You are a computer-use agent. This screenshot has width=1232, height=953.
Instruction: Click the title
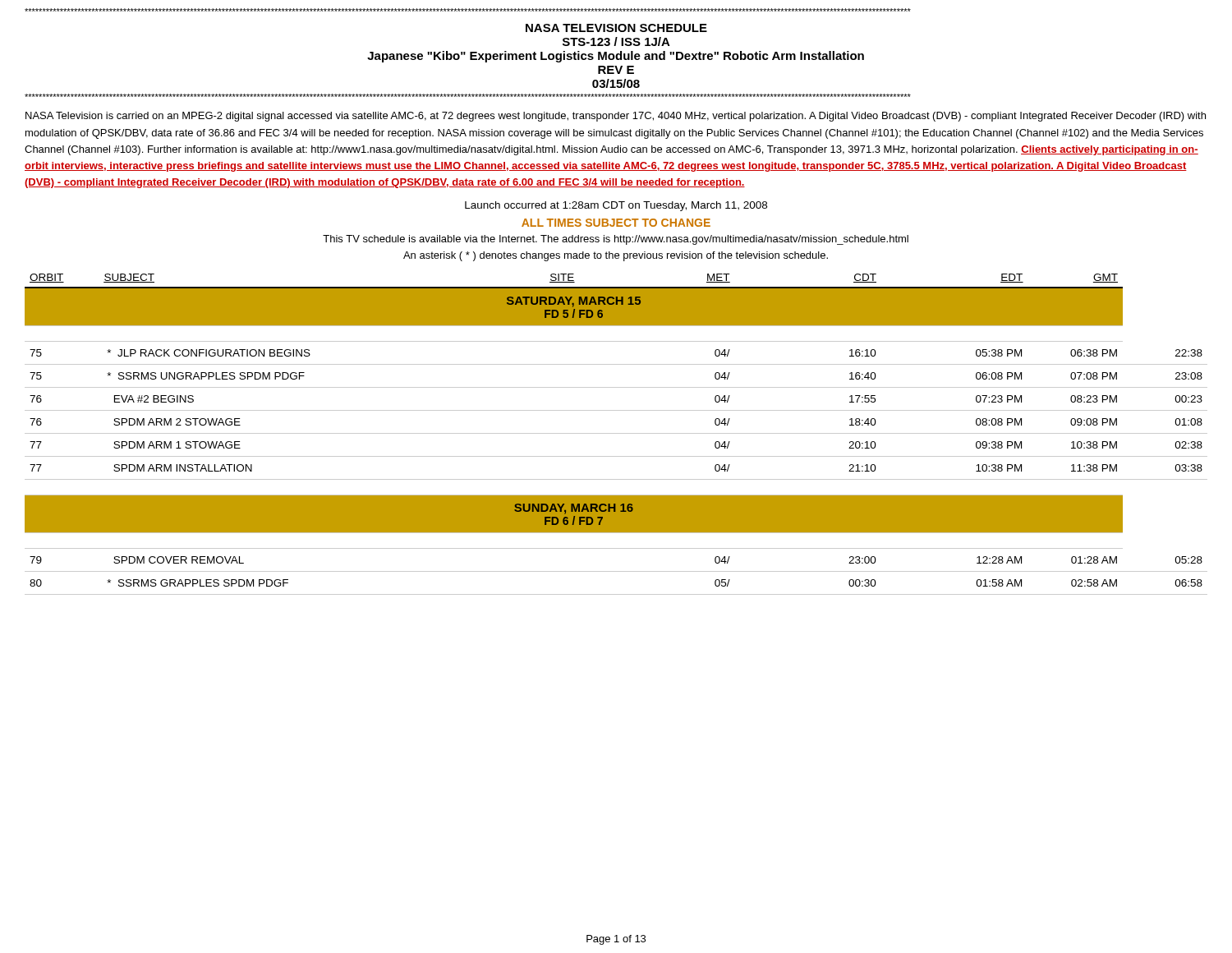tap(616, 56)
